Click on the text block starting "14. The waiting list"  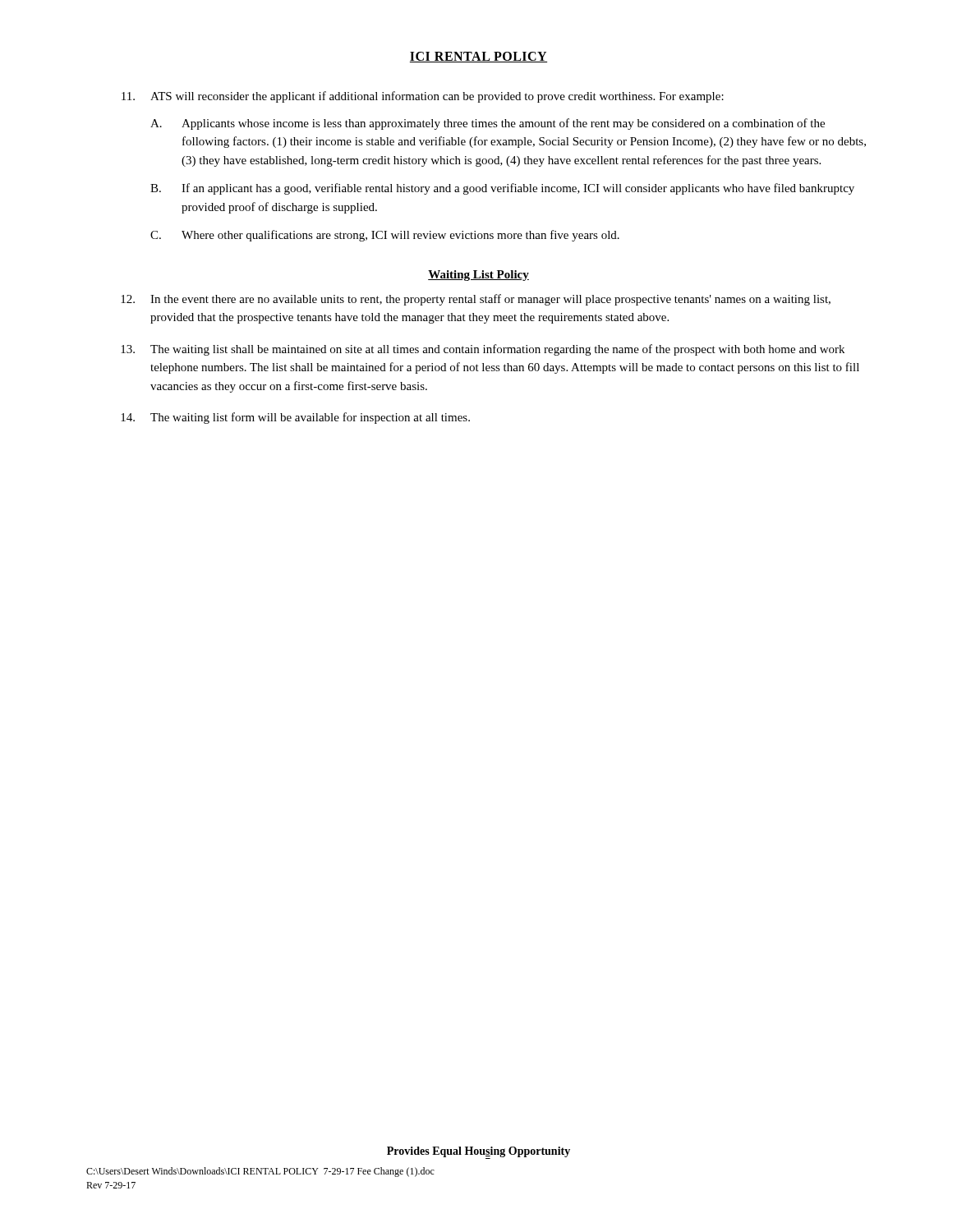click(478, 417)
